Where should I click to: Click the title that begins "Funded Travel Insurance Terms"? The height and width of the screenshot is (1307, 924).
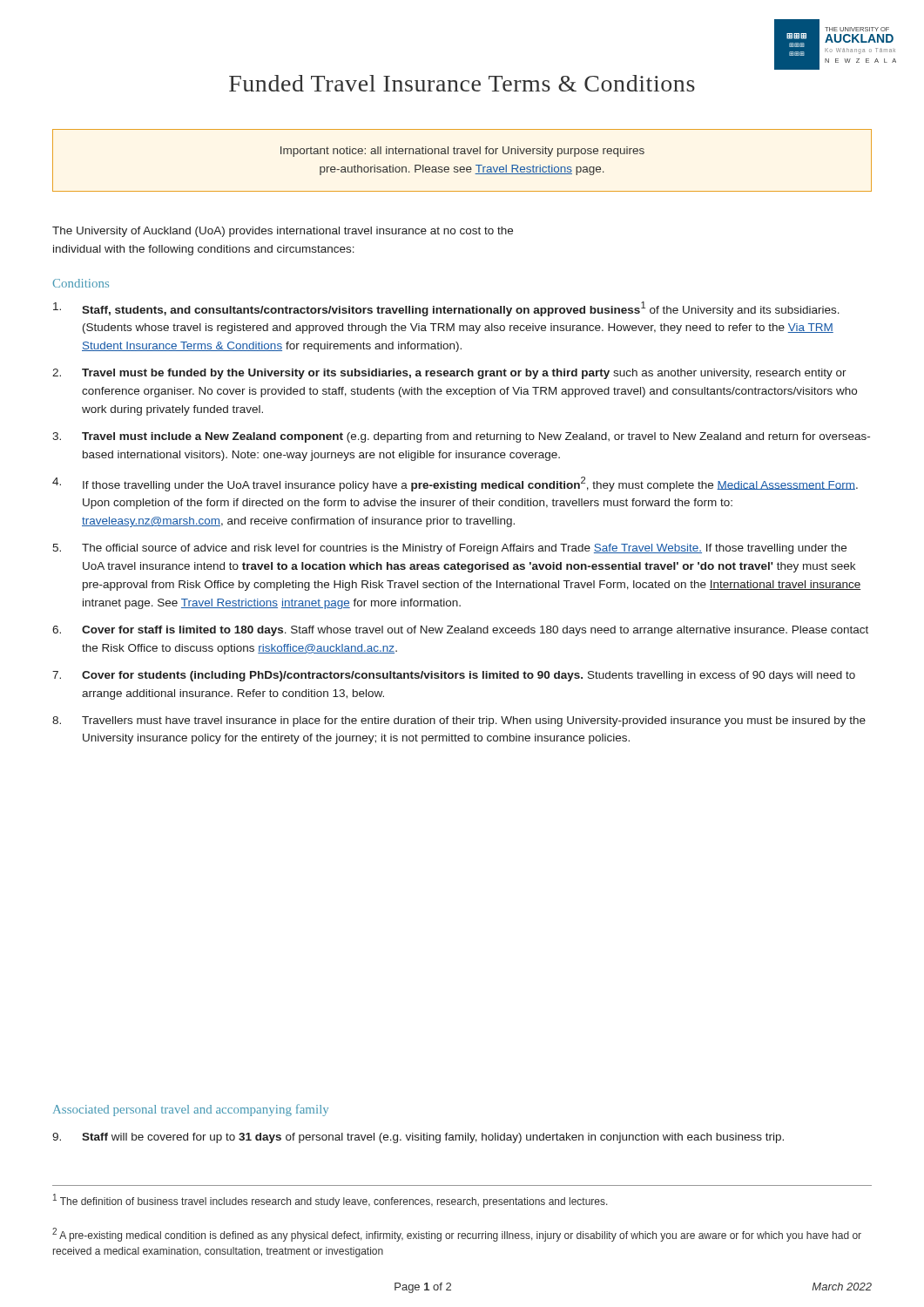click(x=462, y=84)
